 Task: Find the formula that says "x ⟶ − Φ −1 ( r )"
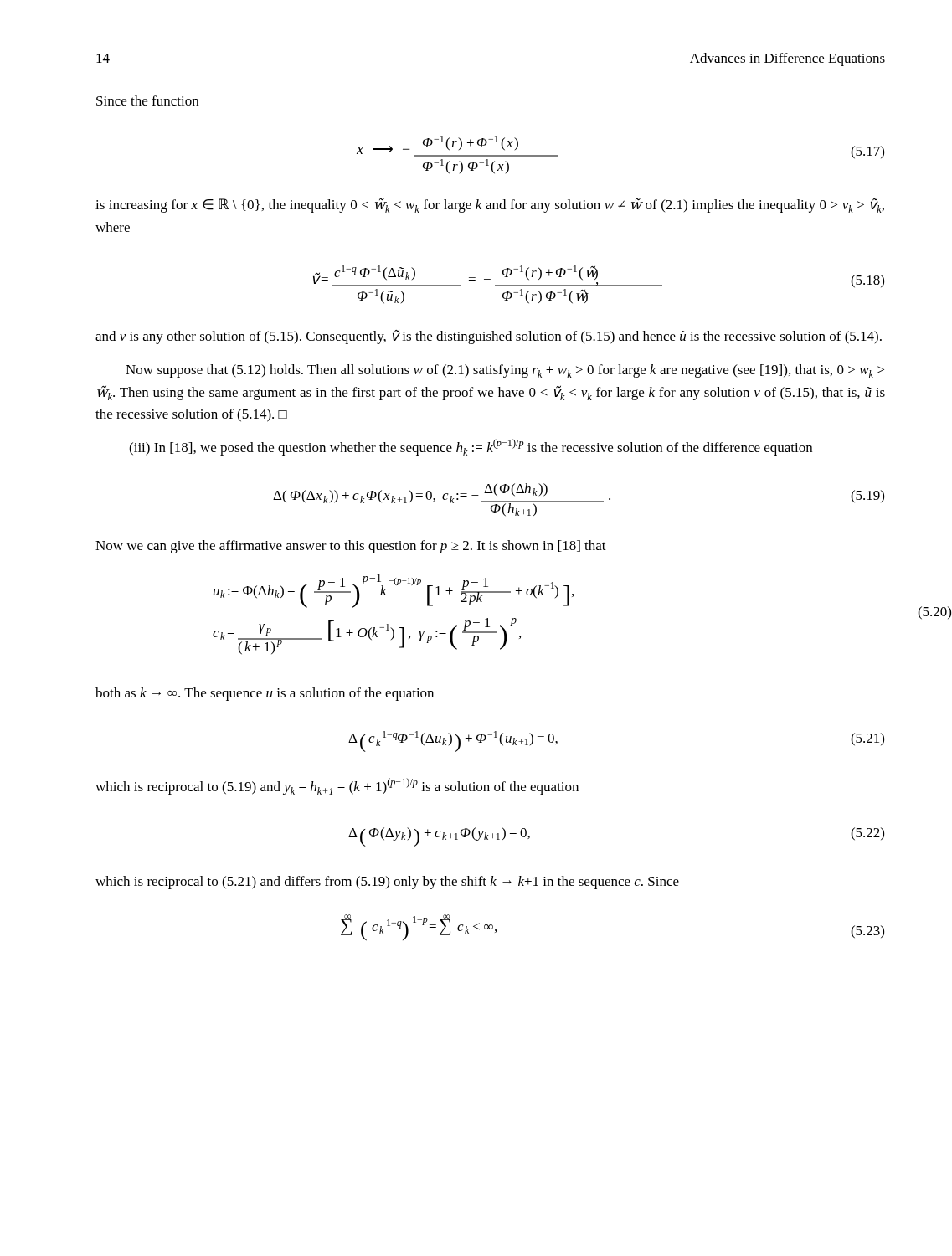point(485,155)
